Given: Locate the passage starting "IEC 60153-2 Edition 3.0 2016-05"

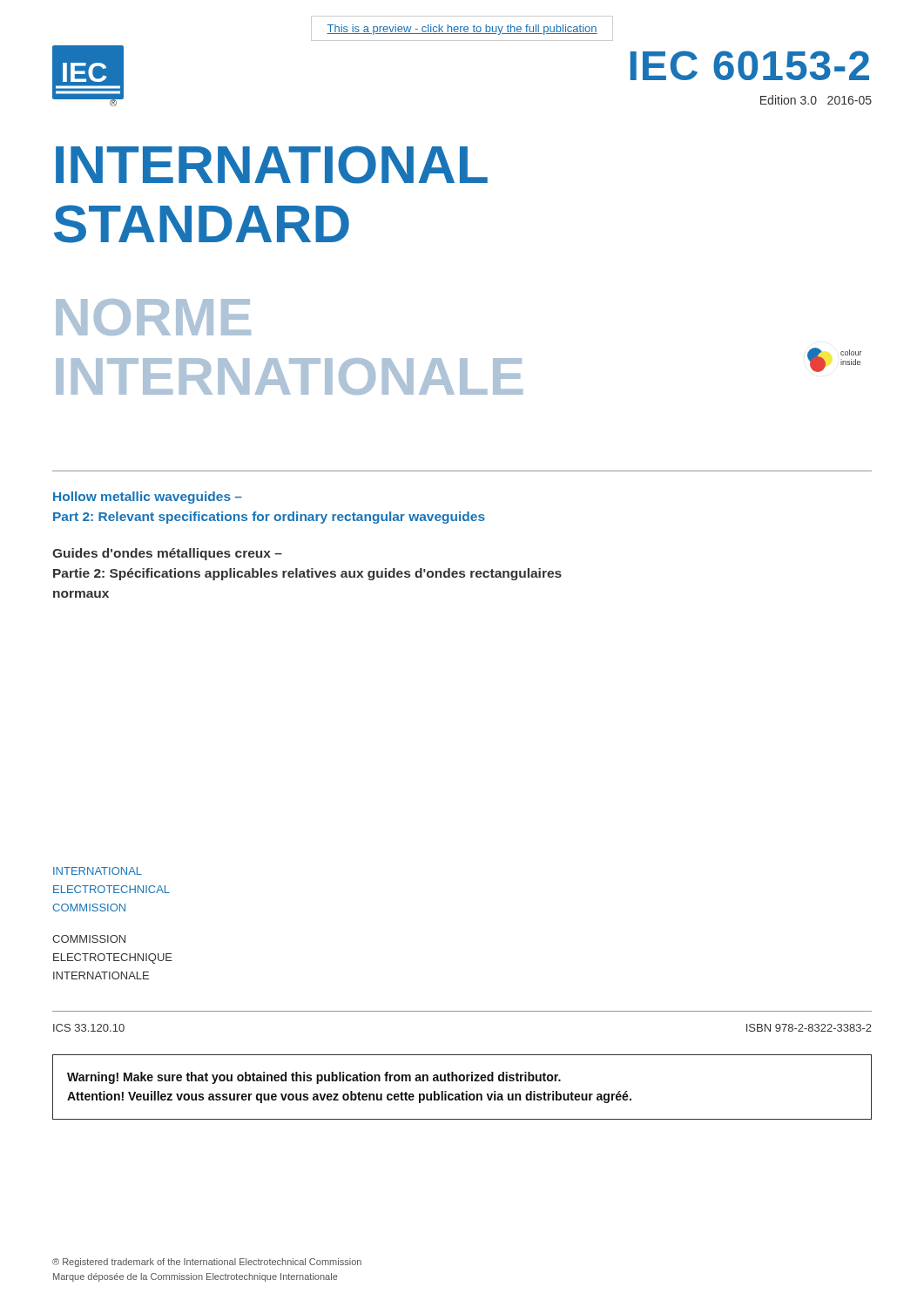Looking at the screenshot, I should 750,74.
